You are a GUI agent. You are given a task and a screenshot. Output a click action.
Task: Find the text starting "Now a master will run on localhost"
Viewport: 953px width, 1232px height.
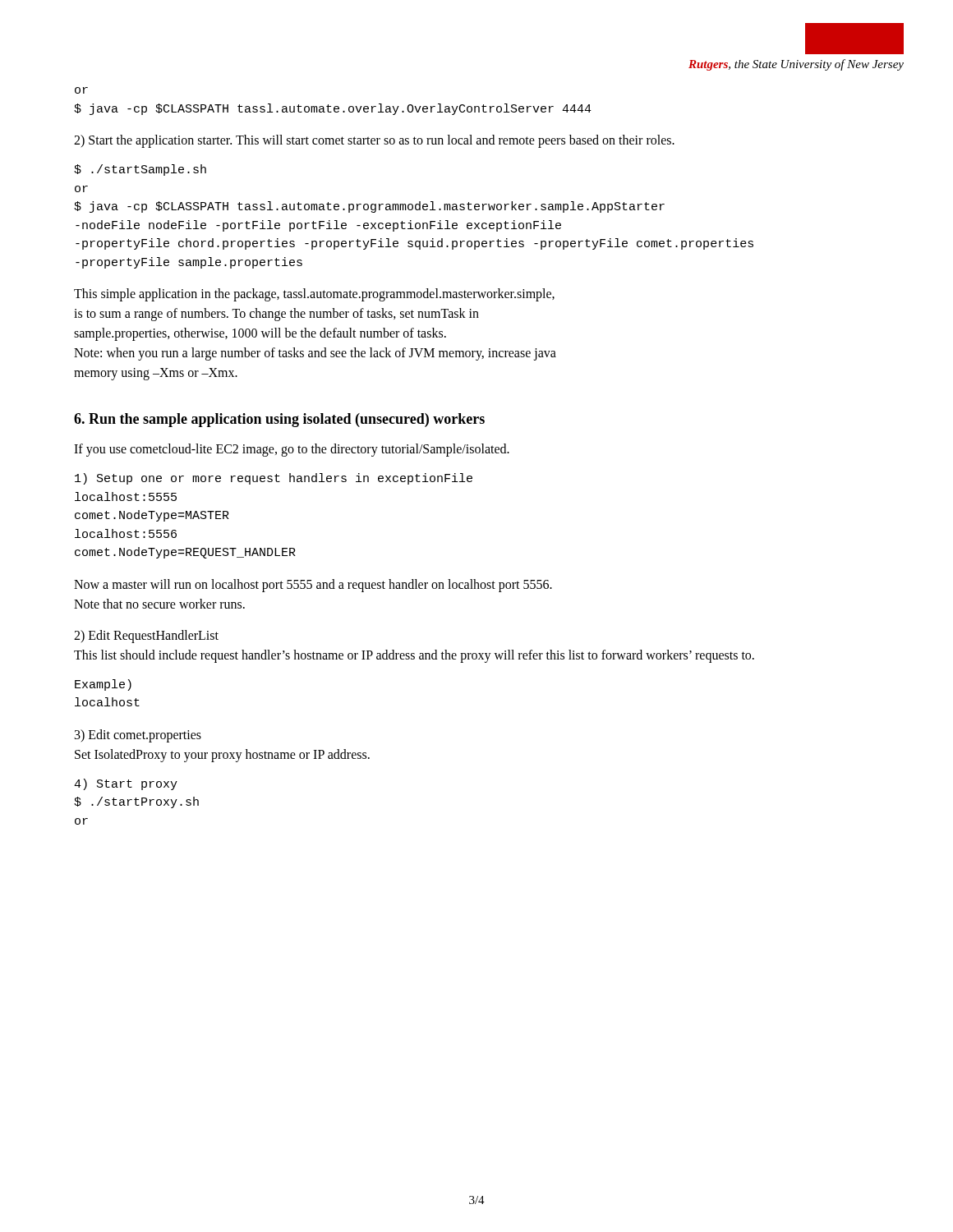tap(313, 594)
